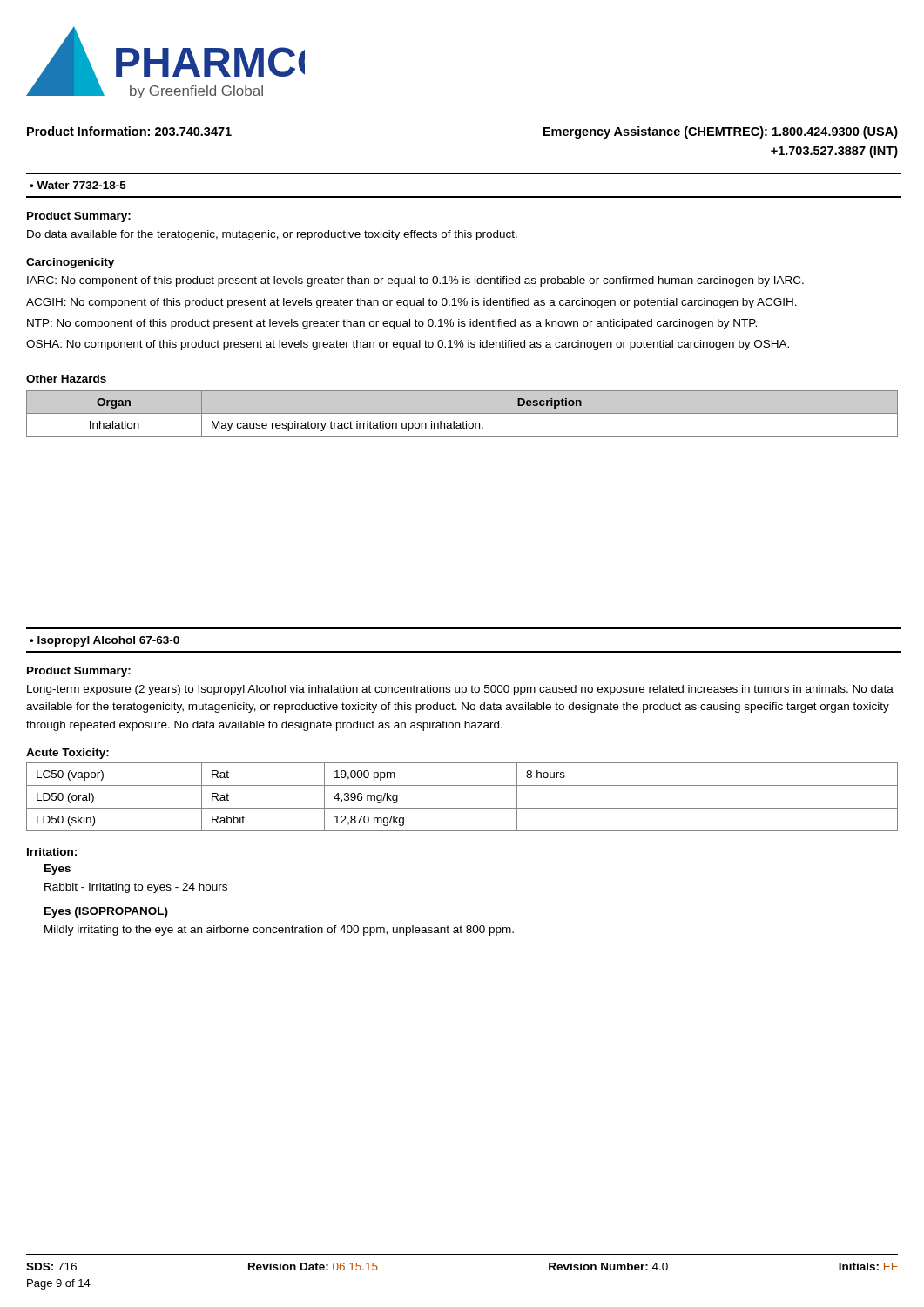Select the region starting "• Water 7732-18-5"
The width and height of the screenshot is (924, 1307).
pyautogui.click(x=78, y=185)
